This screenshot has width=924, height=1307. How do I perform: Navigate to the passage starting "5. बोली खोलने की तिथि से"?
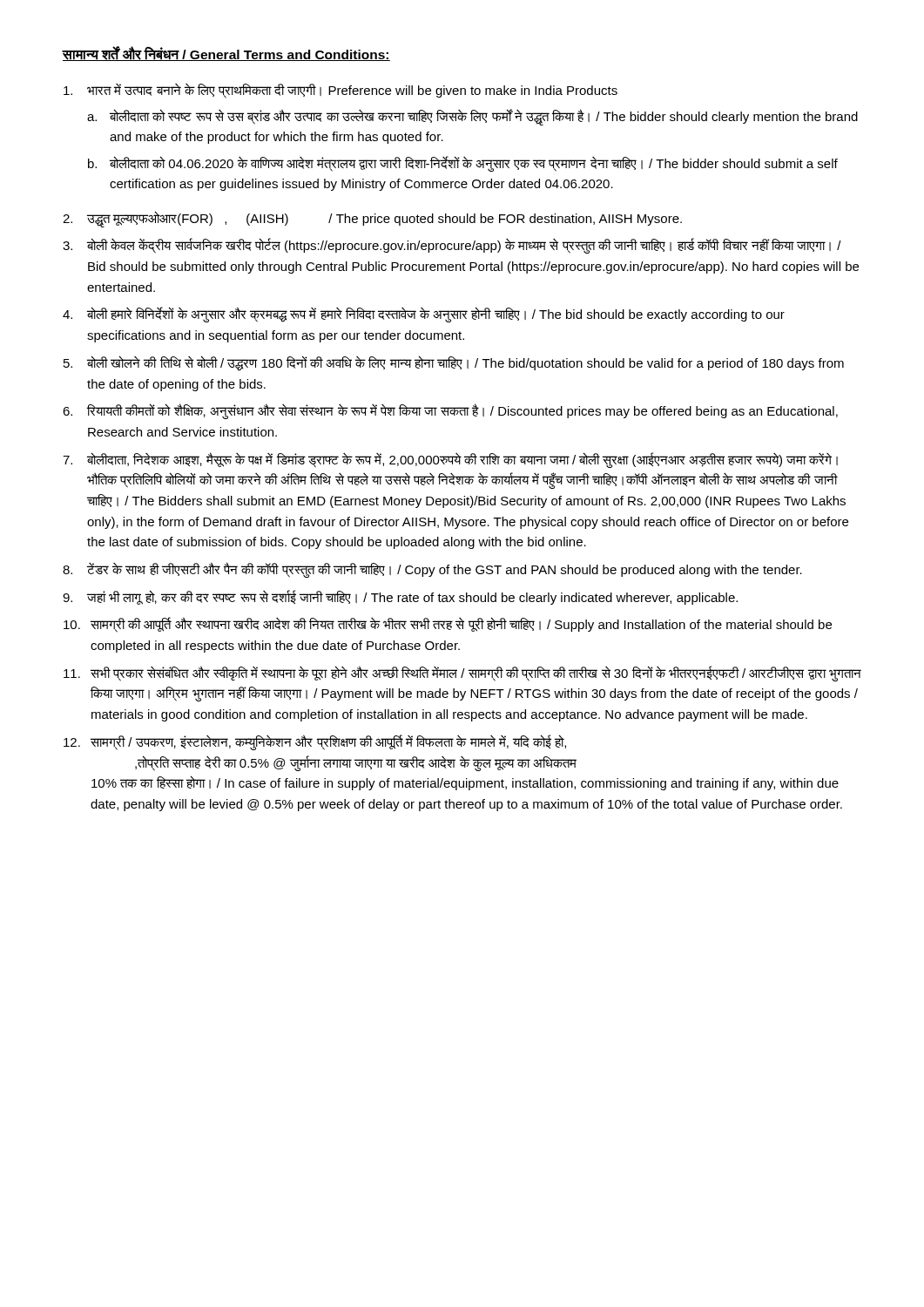(x=462, y=373)
